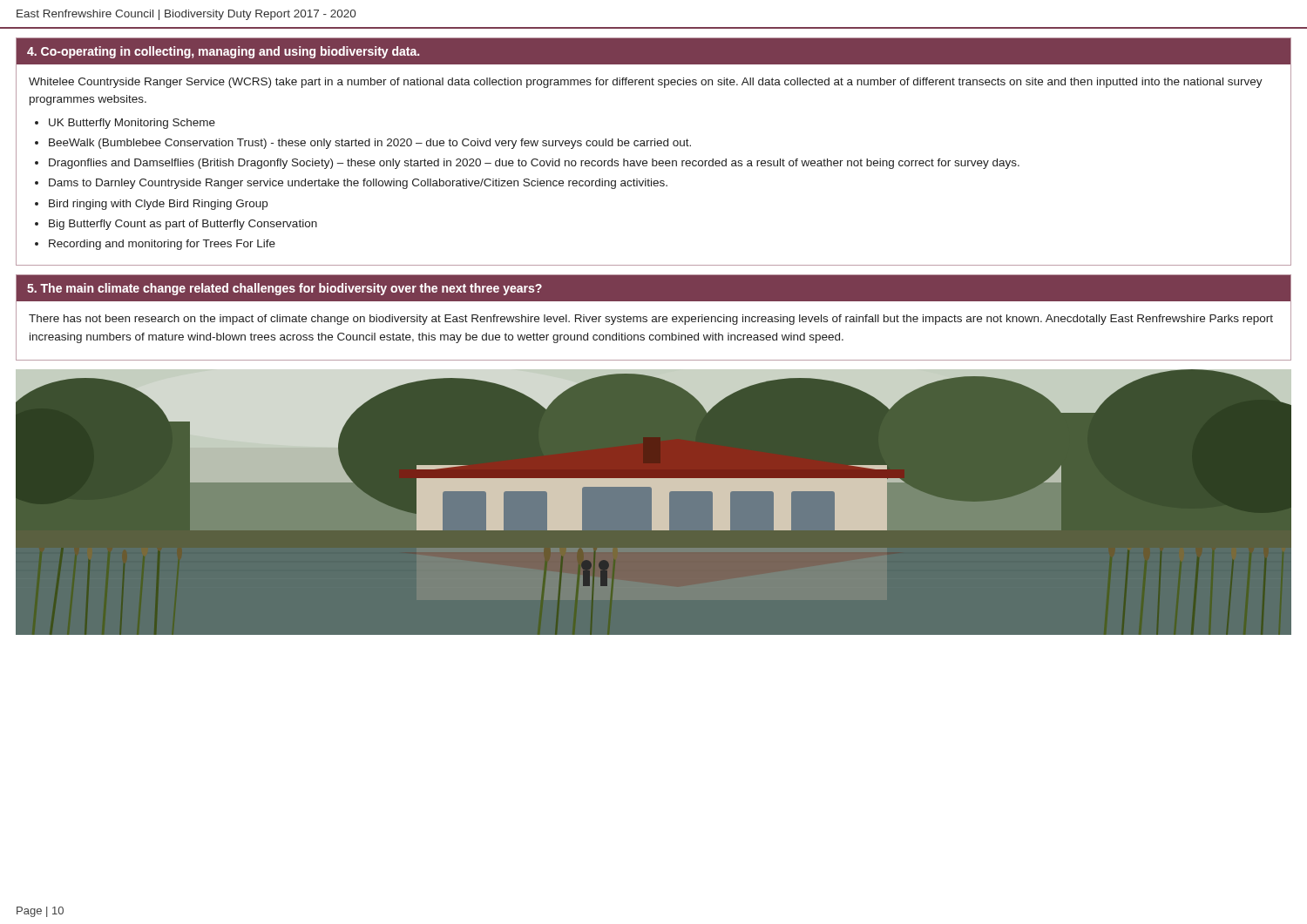The image size is (1307, 924).
Task: Navigate to the element starting "BeeWalk (Bumblebee Conservation Trust) - these only"
Action: tap(370, 142)
